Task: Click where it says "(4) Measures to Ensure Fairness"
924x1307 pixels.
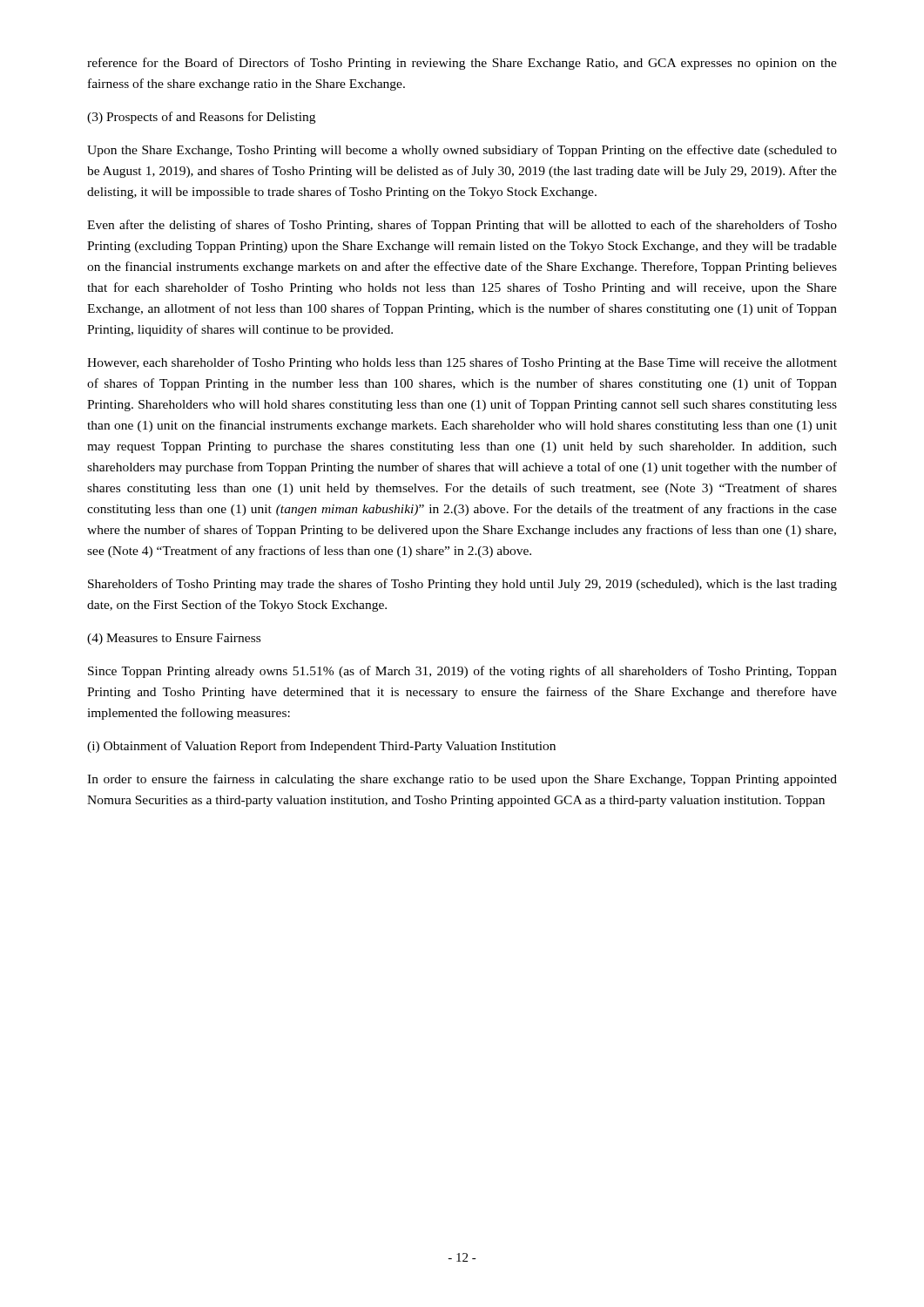Action: [x=174, y=639]
